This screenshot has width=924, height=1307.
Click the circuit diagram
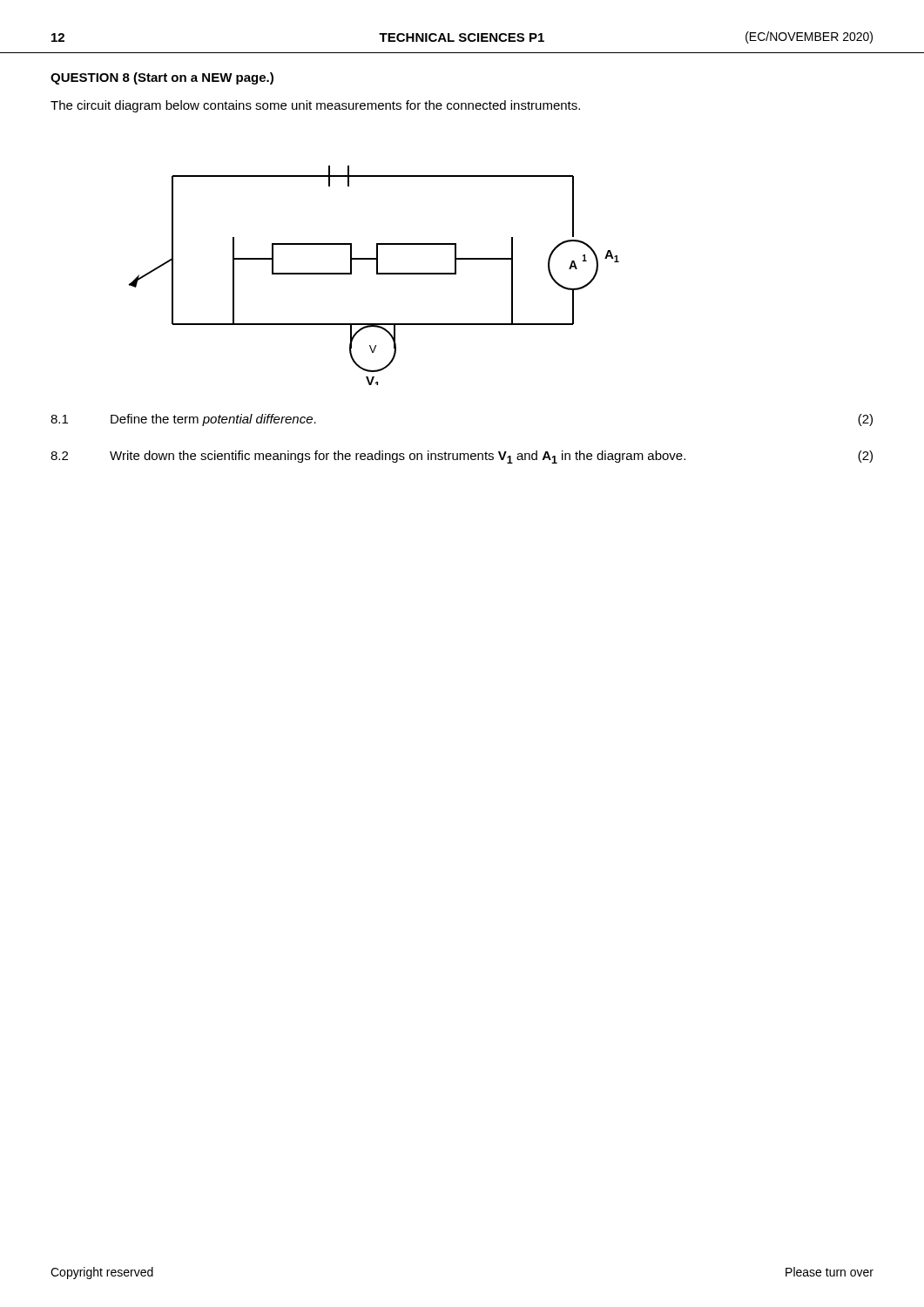tap(497, 260)
